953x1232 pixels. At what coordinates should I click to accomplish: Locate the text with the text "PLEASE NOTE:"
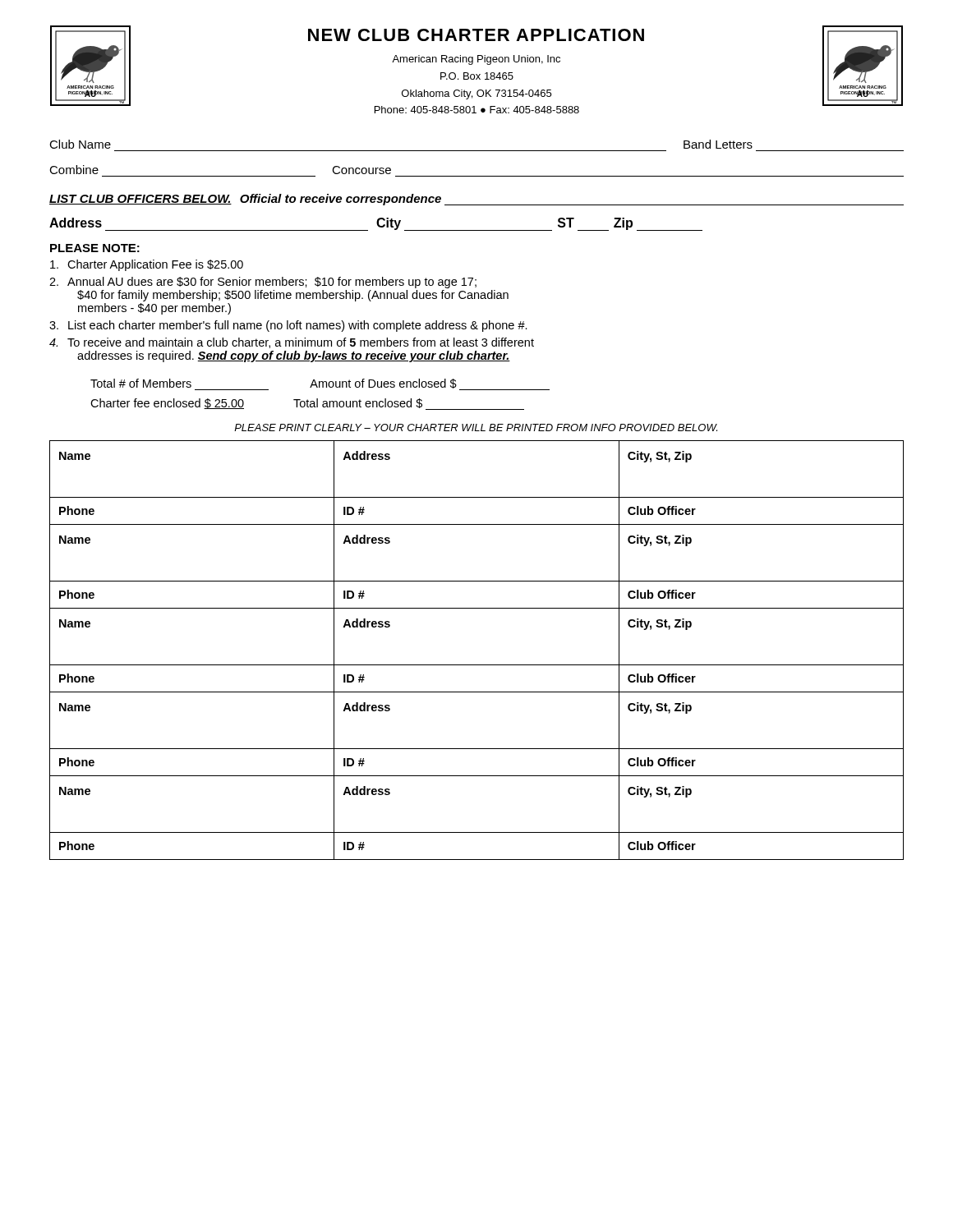pyautogui.click(x=95, y=248)
